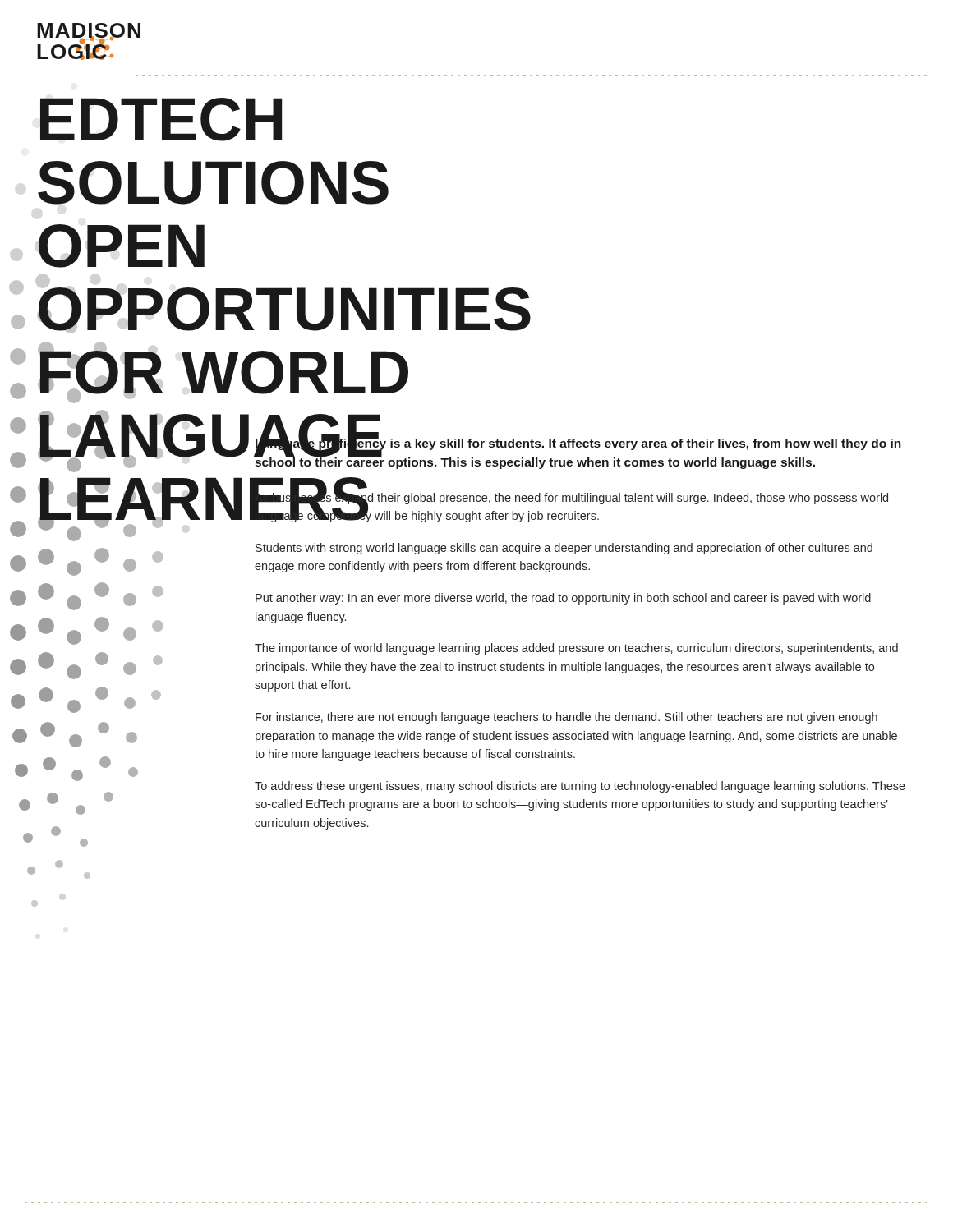This screenshot has height=1232, width=953.
Task: Select the text block containing "Students with strong world"
Action: click(564, 557)
